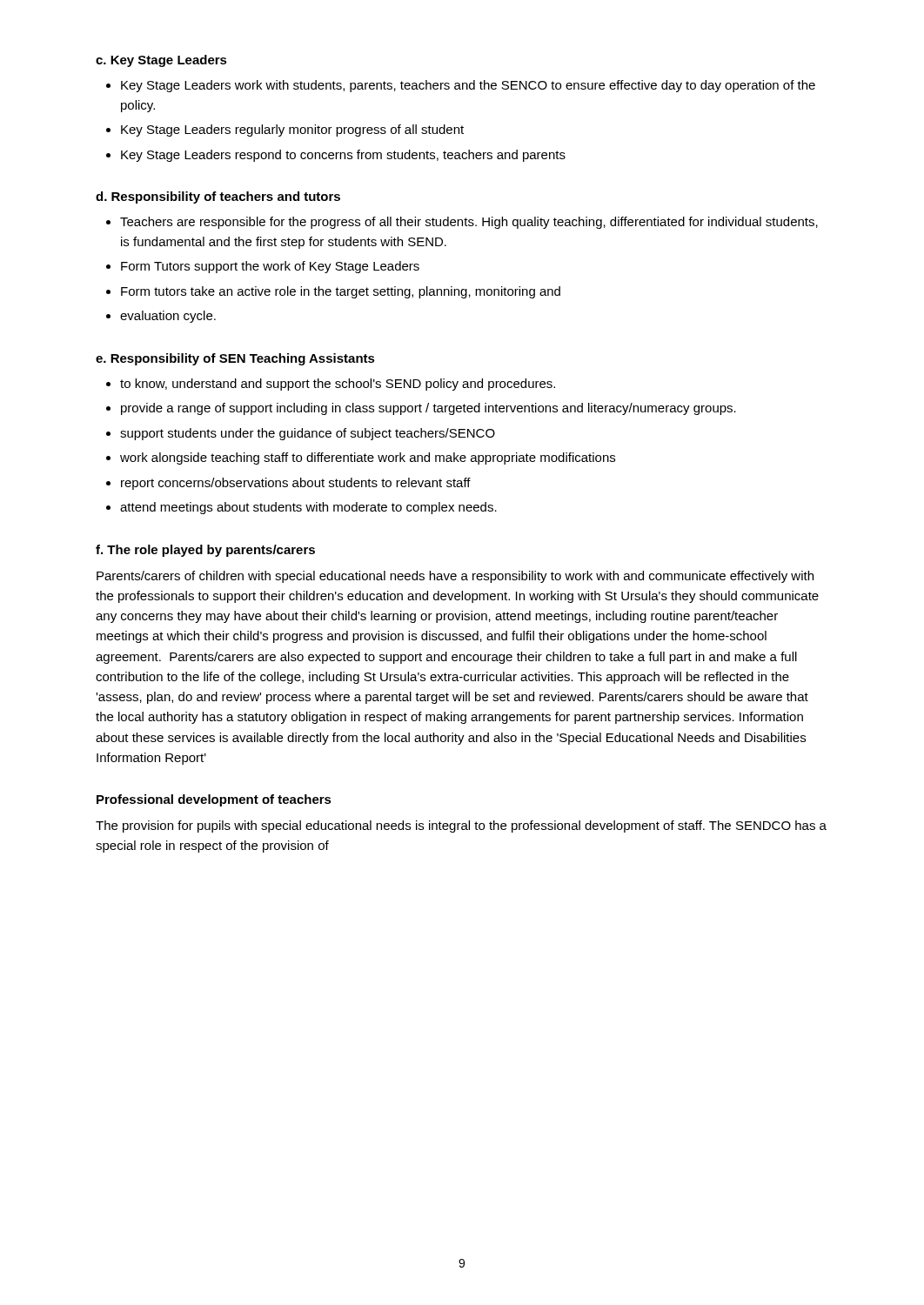Locate the list item that reads "Key Stage Leaders regularly monitor progress"
924x1305 pixels.
(292, 129)
